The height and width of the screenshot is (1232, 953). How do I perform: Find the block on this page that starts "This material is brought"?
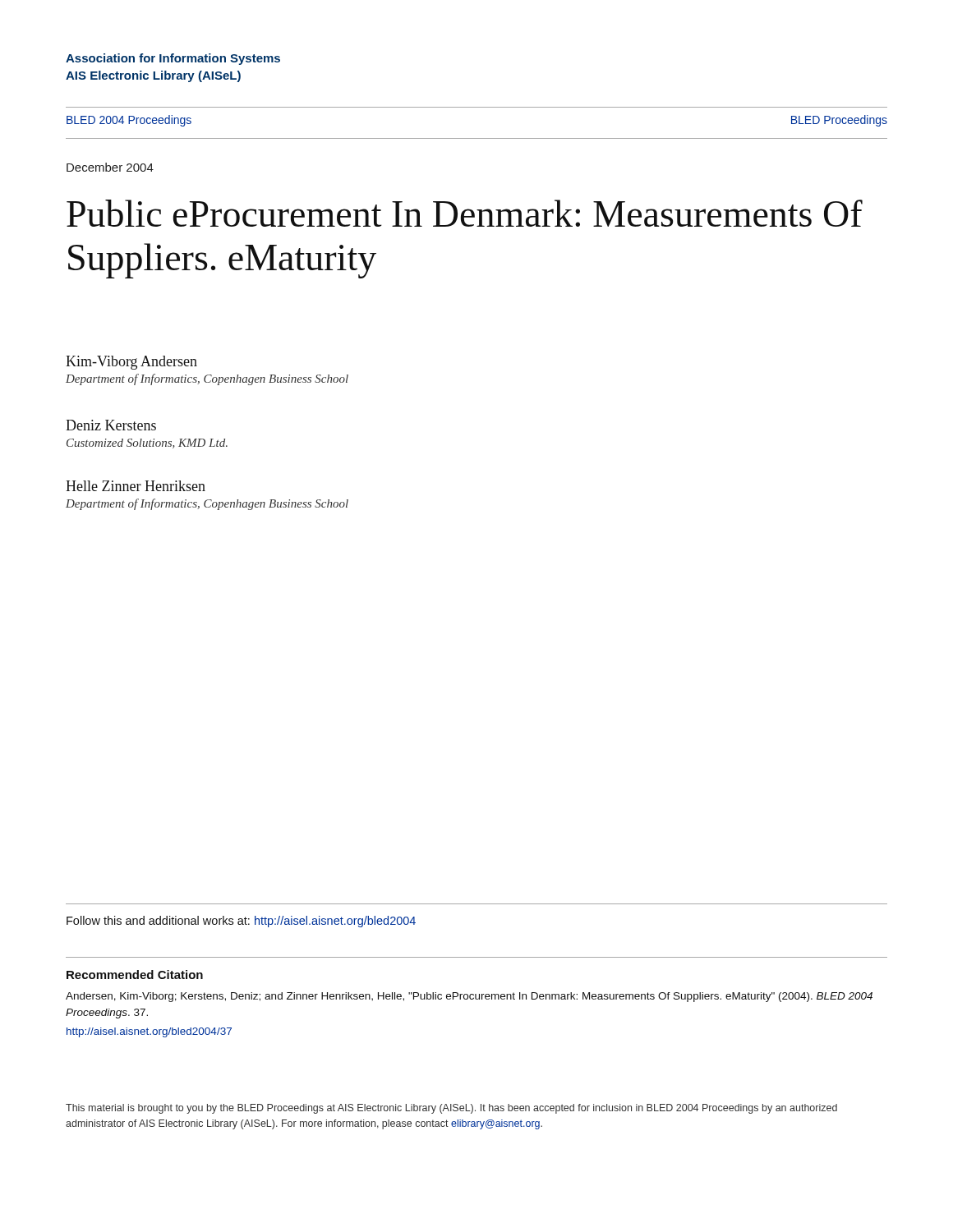point(476,1116)
